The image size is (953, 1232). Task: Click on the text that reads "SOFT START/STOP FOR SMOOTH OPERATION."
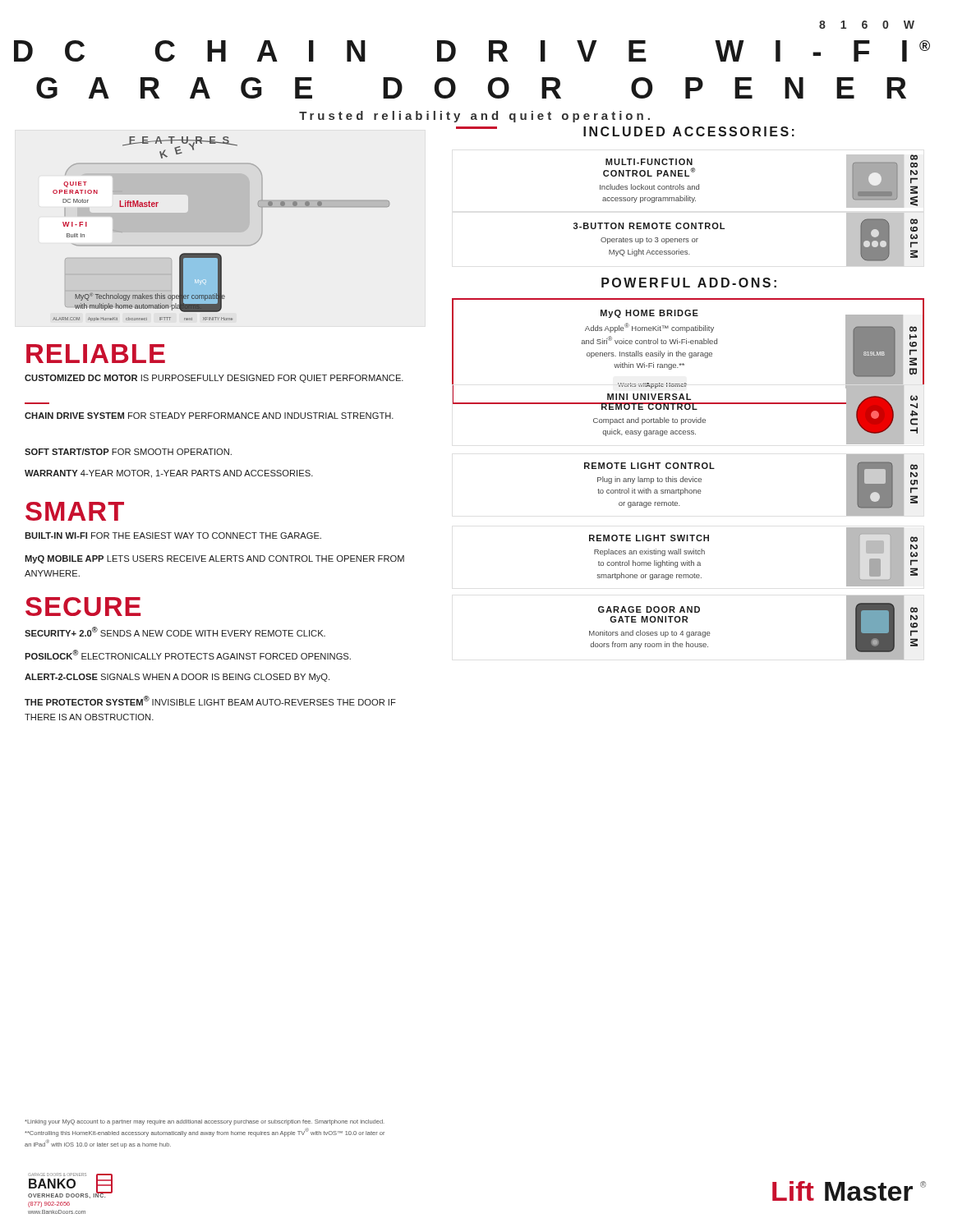click(x=129, y=452)
